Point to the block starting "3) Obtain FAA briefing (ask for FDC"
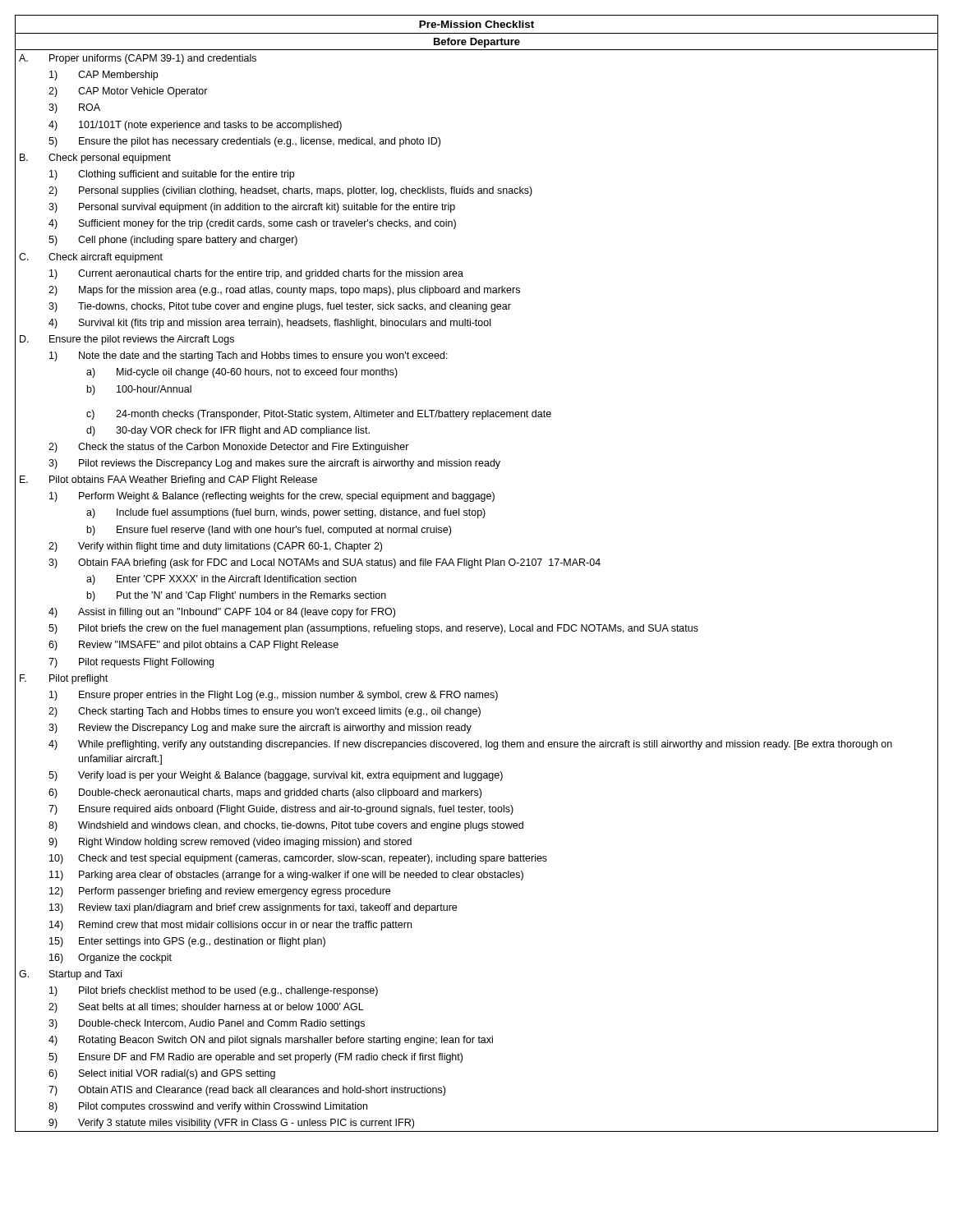953x1232 pixels. pyautogui.click(x=476, y=562)
